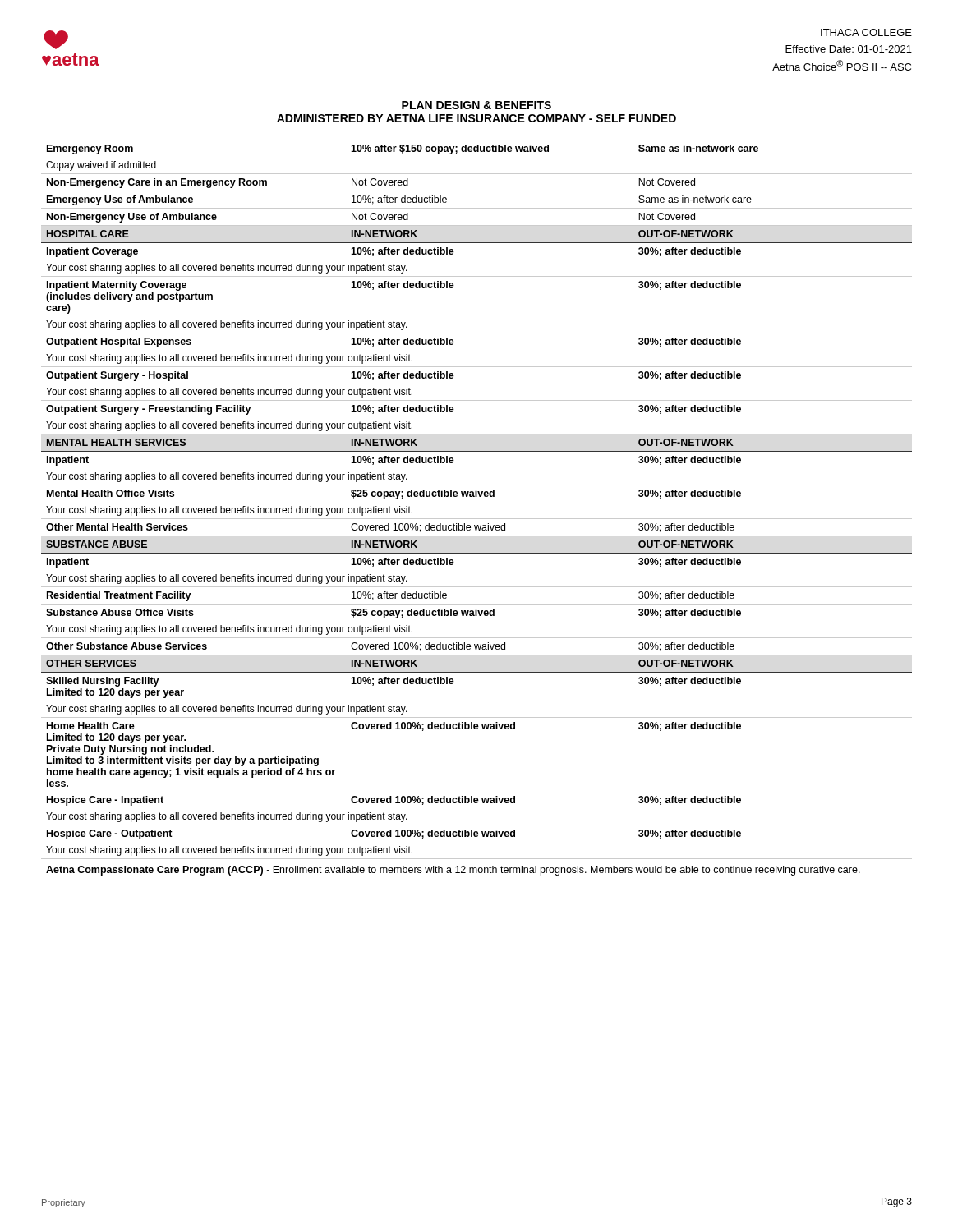Find the title that reads "PLAN DESIGN & BENEFITS ADMINISTERED"
The height and width of the screenshot is (1232, 953).
(x=476, y=112)
